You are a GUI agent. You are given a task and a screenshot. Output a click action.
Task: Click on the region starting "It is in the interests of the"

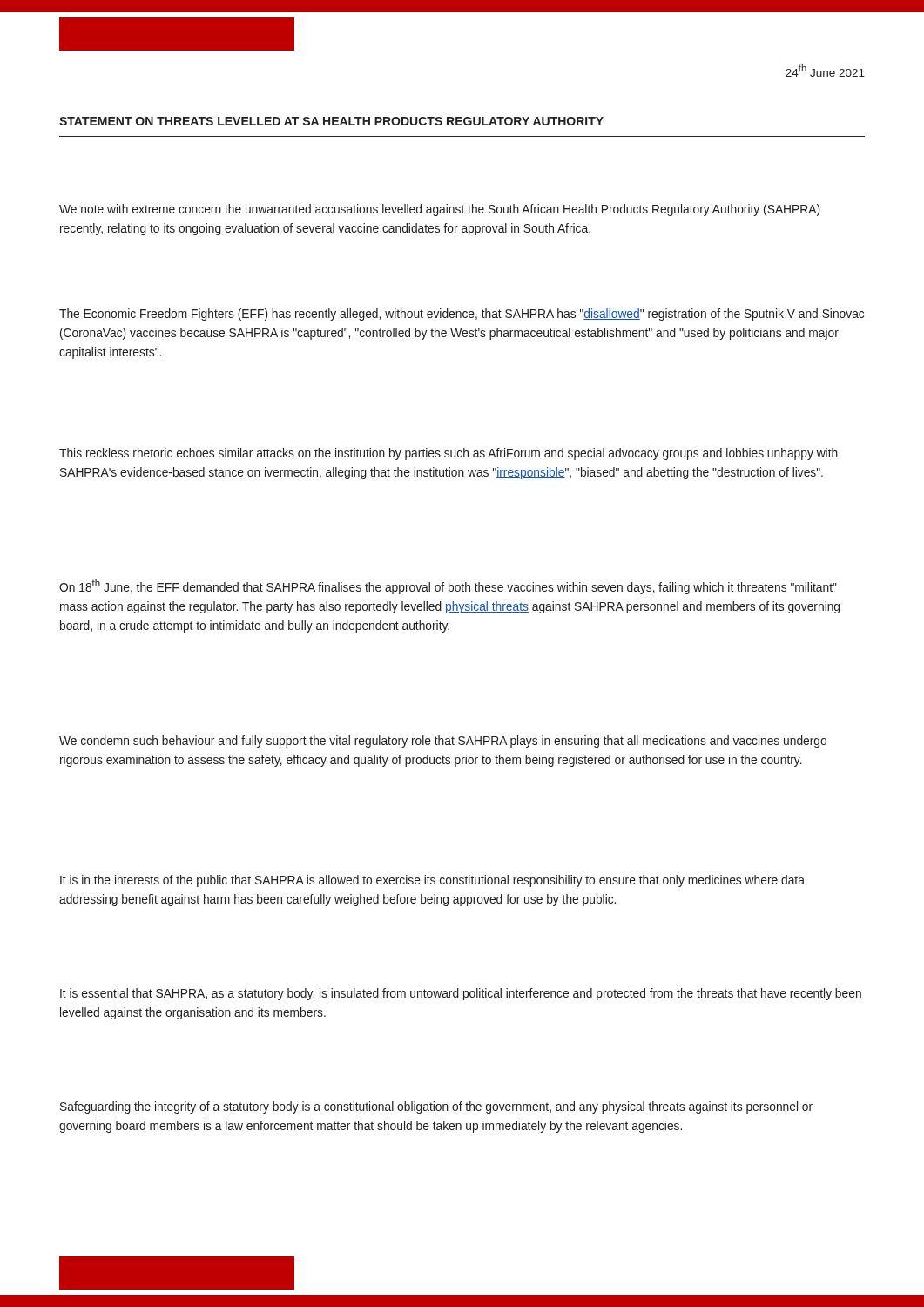tap(432, 890)
